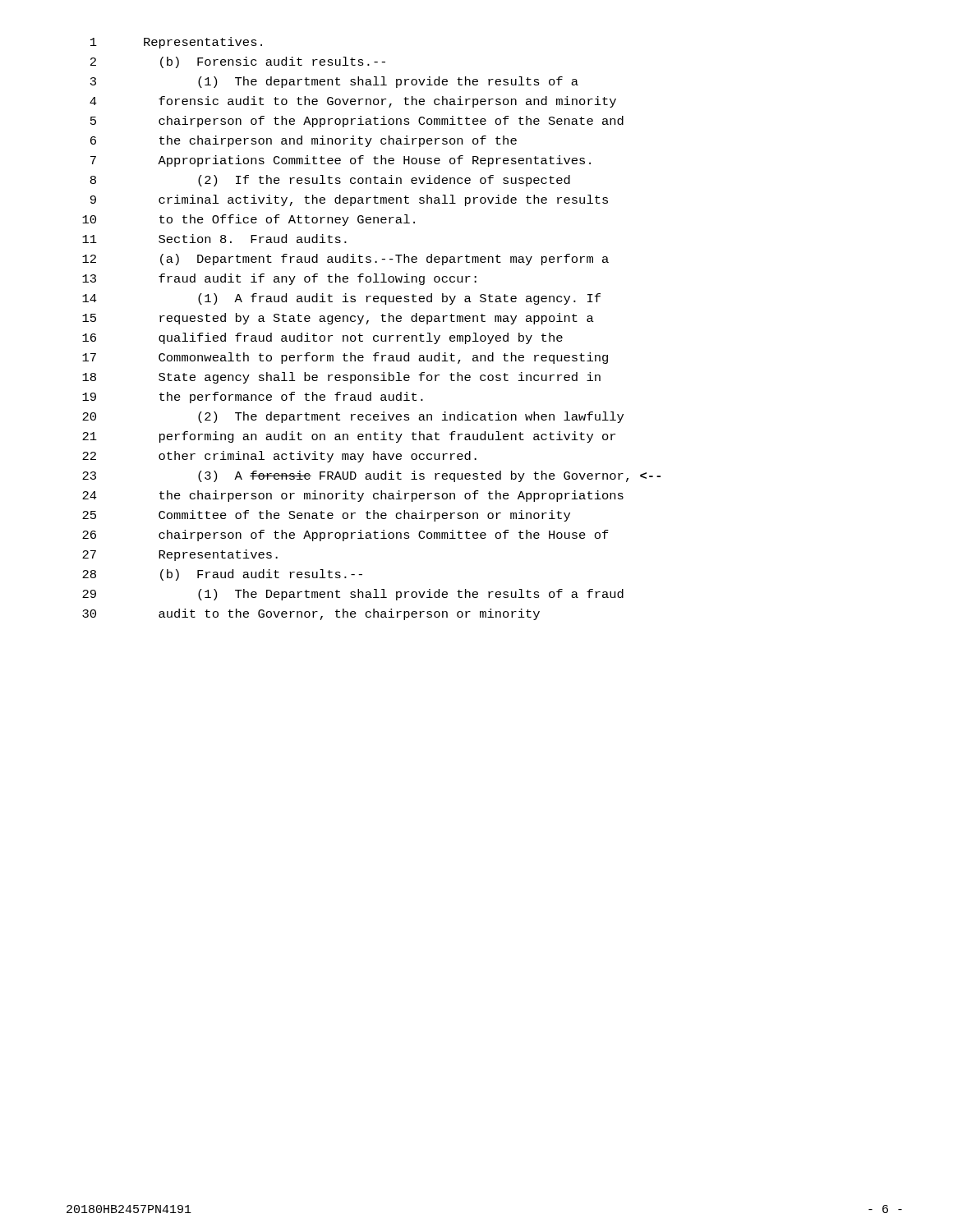Viewport: 953px width, 1232px height.
Task: Select the region starting "28 (b) Fraud audit results.--"
Action: [x=215, y=575]
